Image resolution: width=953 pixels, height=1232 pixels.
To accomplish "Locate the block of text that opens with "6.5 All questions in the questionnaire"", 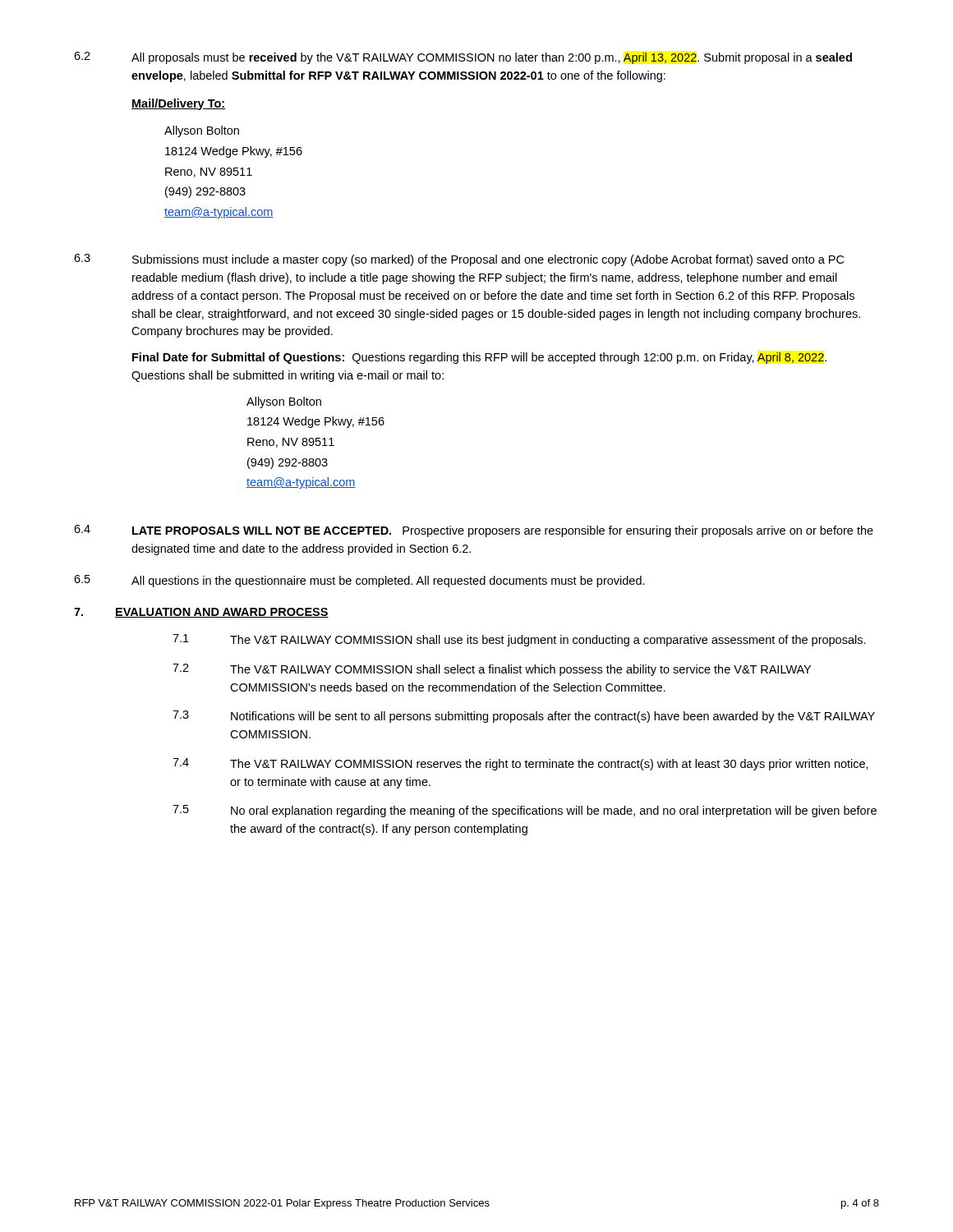I will 476,582.
